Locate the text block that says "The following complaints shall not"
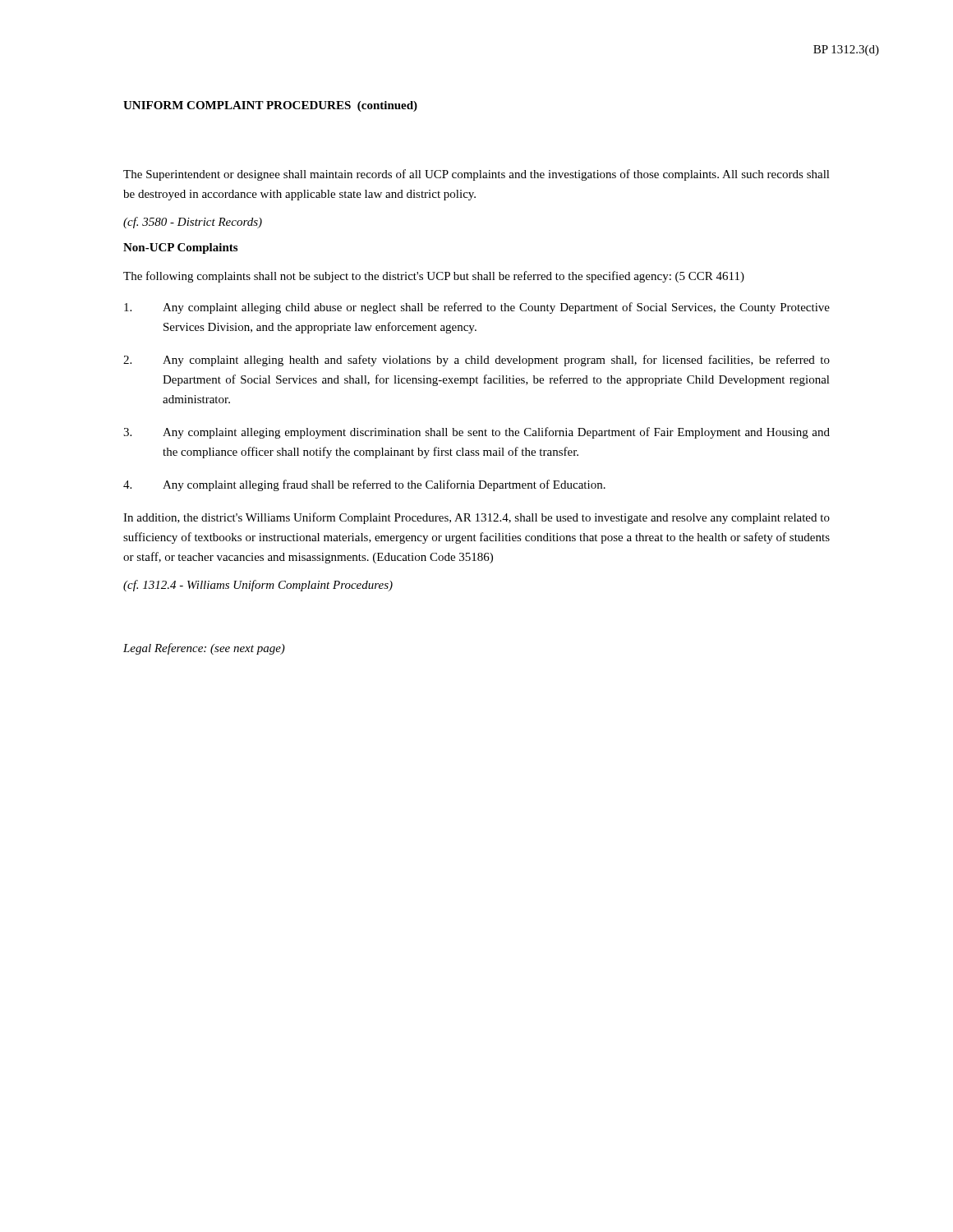953x1232 pixels. pos(434,276)
